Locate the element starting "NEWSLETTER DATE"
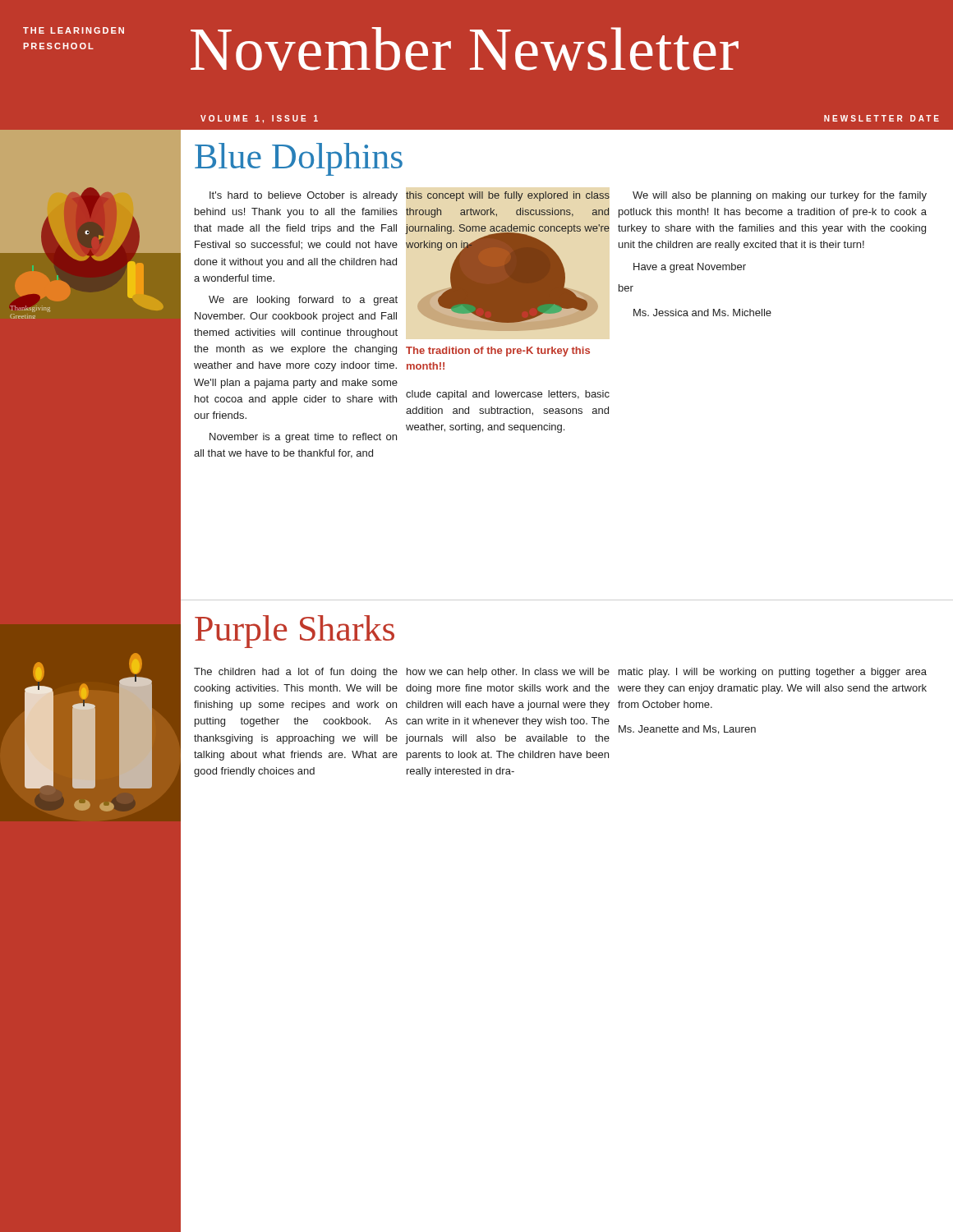 tap(883, 118)
